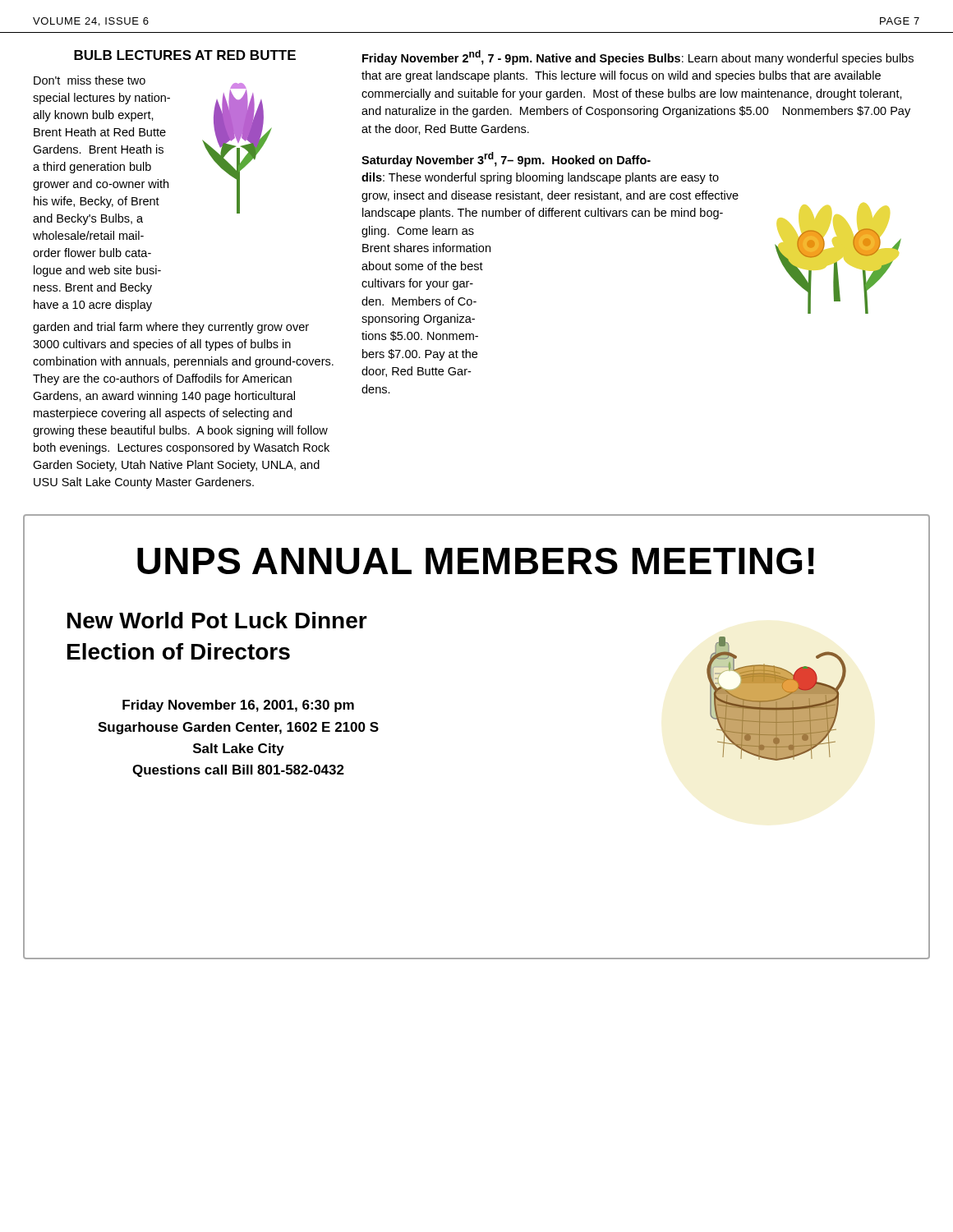Find the section header containing "Election of Directors"
953x1232 pixels.
178,652
